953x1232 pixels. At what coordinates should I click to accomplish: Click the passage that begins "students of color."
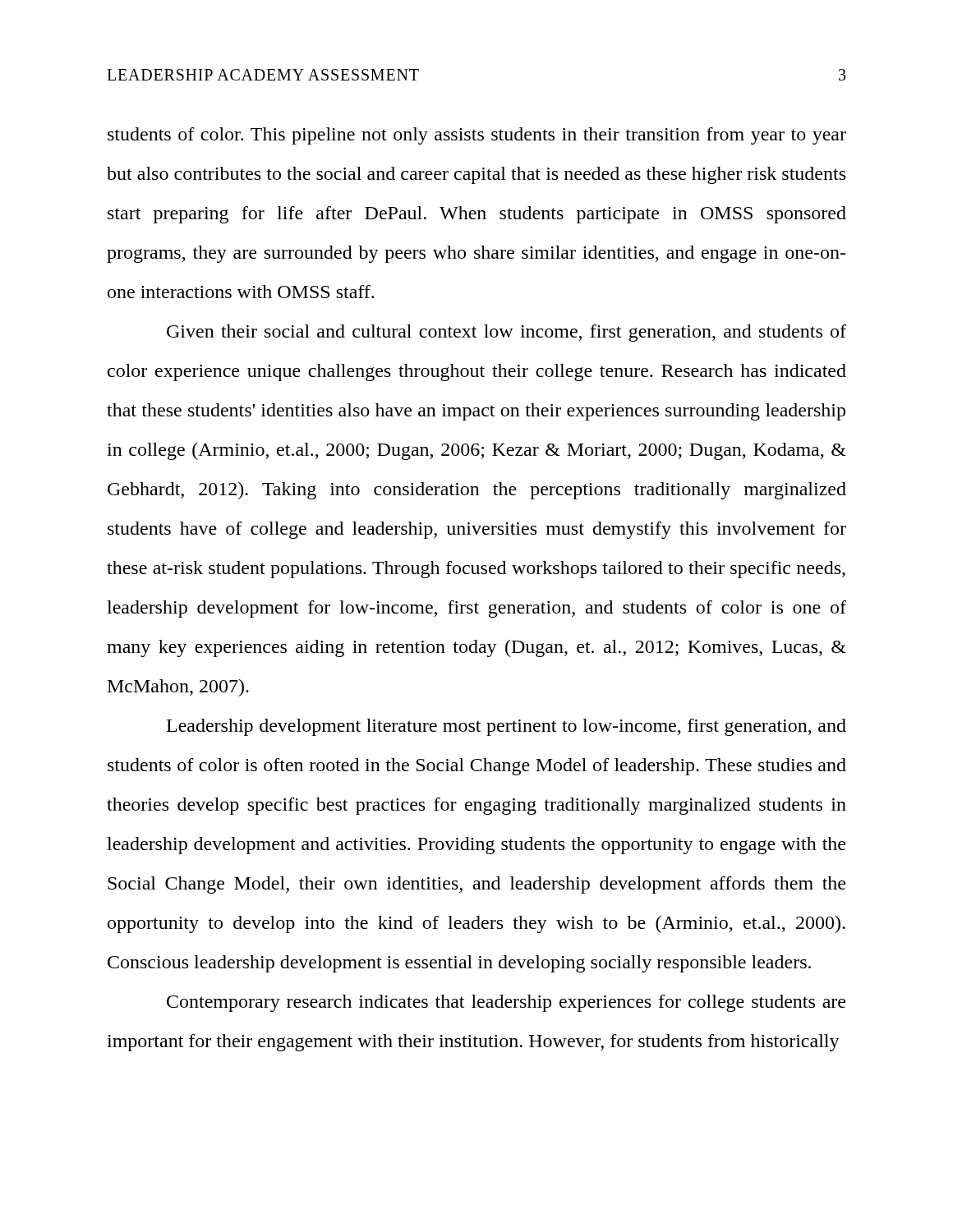(476, 213)
